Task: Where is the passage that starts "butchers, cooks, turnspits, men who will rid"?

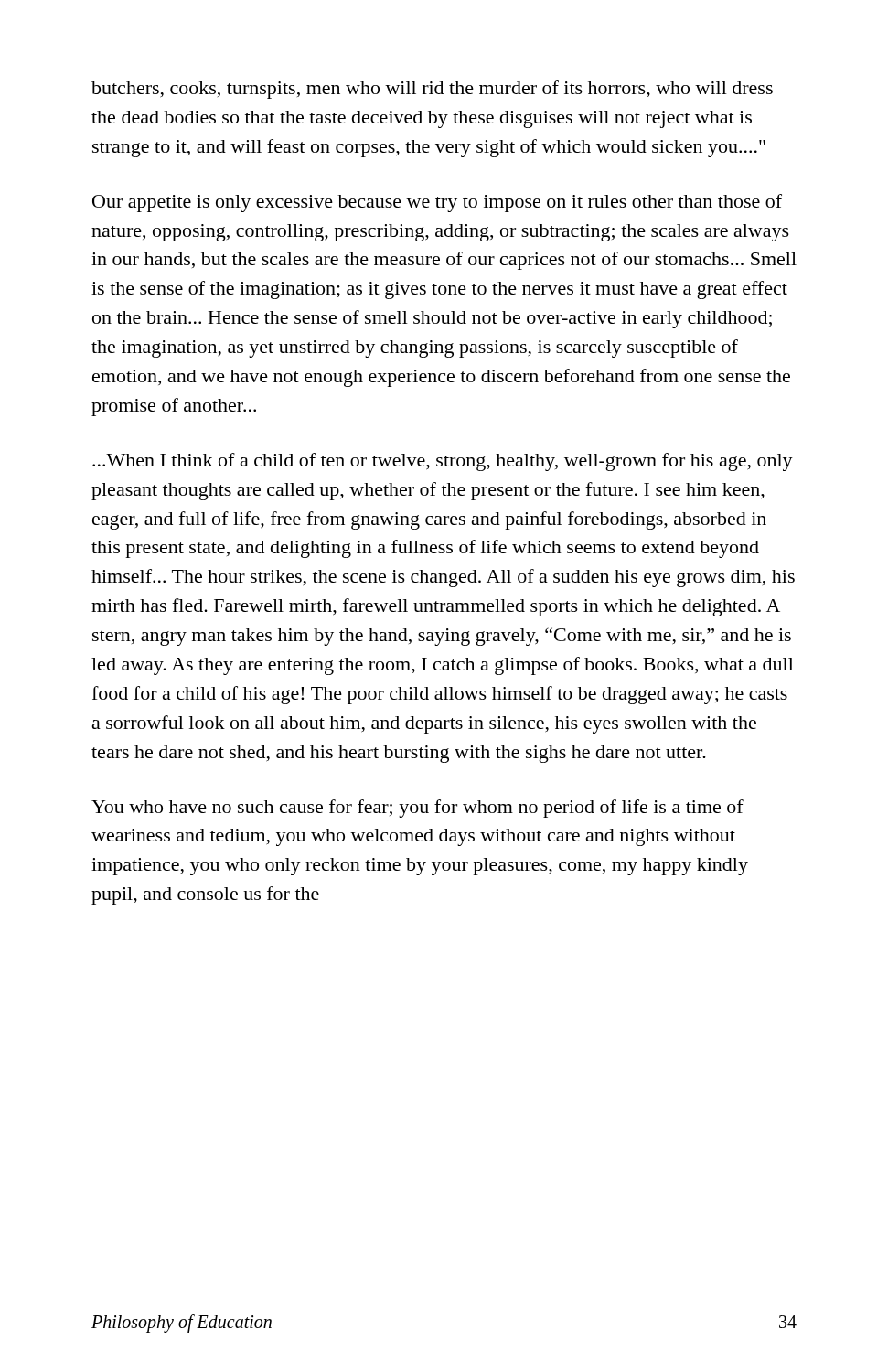Action: [x=432, y=116]
